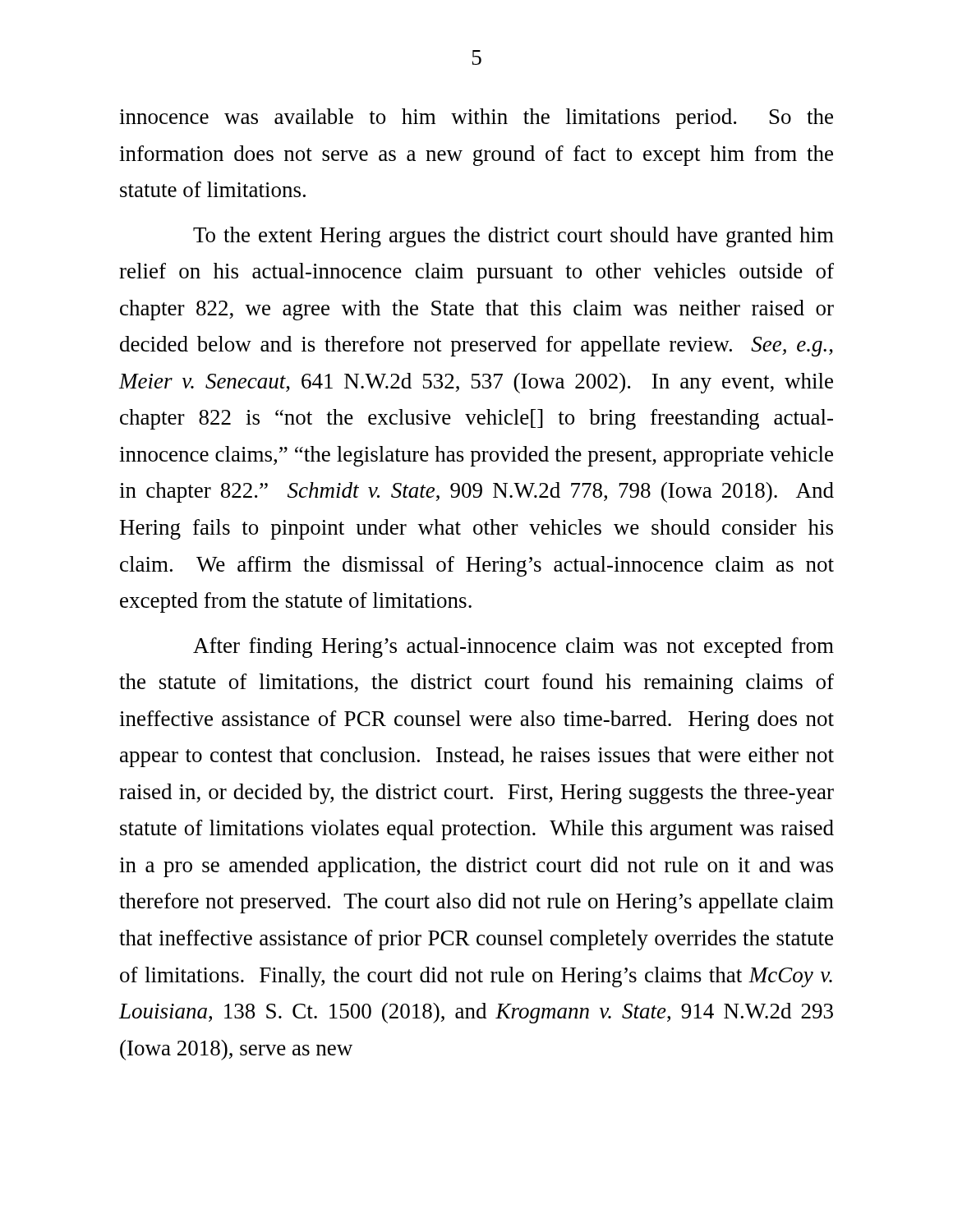Select the text block that says "To the extent Hering argues the"
Viewport: 953px width, 1232px height.
(476, 418)
